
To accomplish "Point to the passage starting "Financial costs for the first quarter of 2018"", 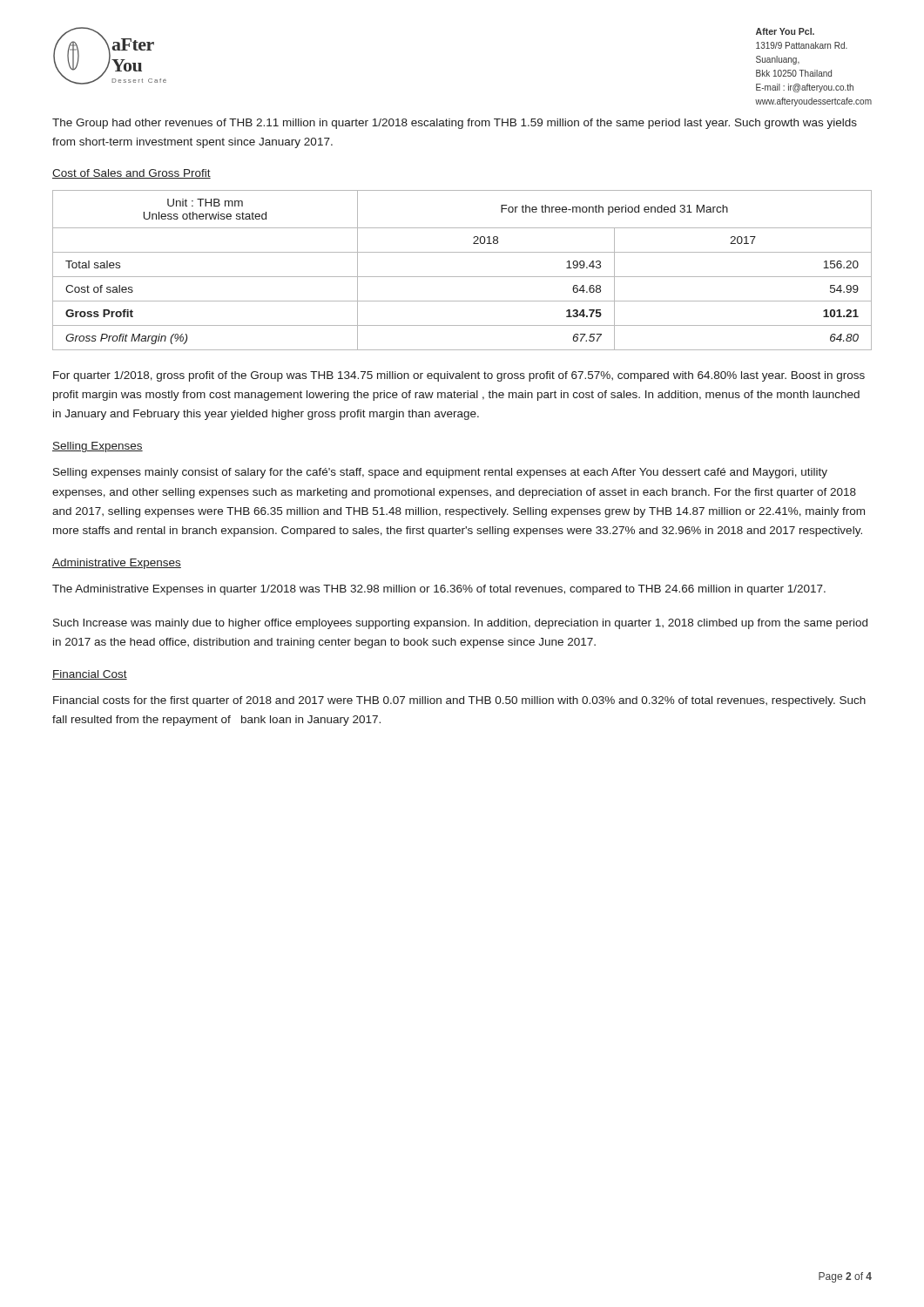I will 459,710.
